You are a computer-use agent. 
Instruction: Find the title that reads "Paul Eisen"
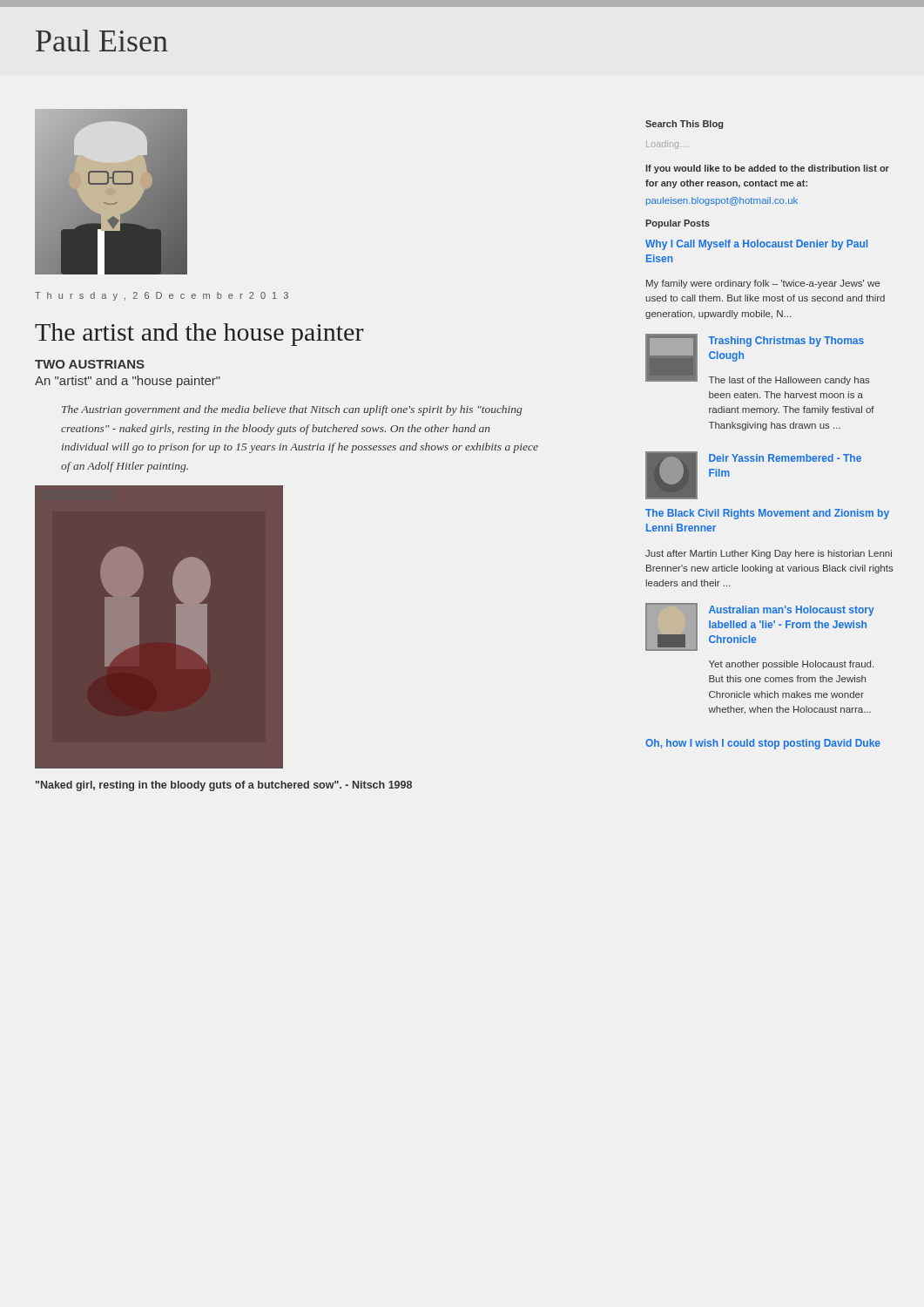(102, 41)
